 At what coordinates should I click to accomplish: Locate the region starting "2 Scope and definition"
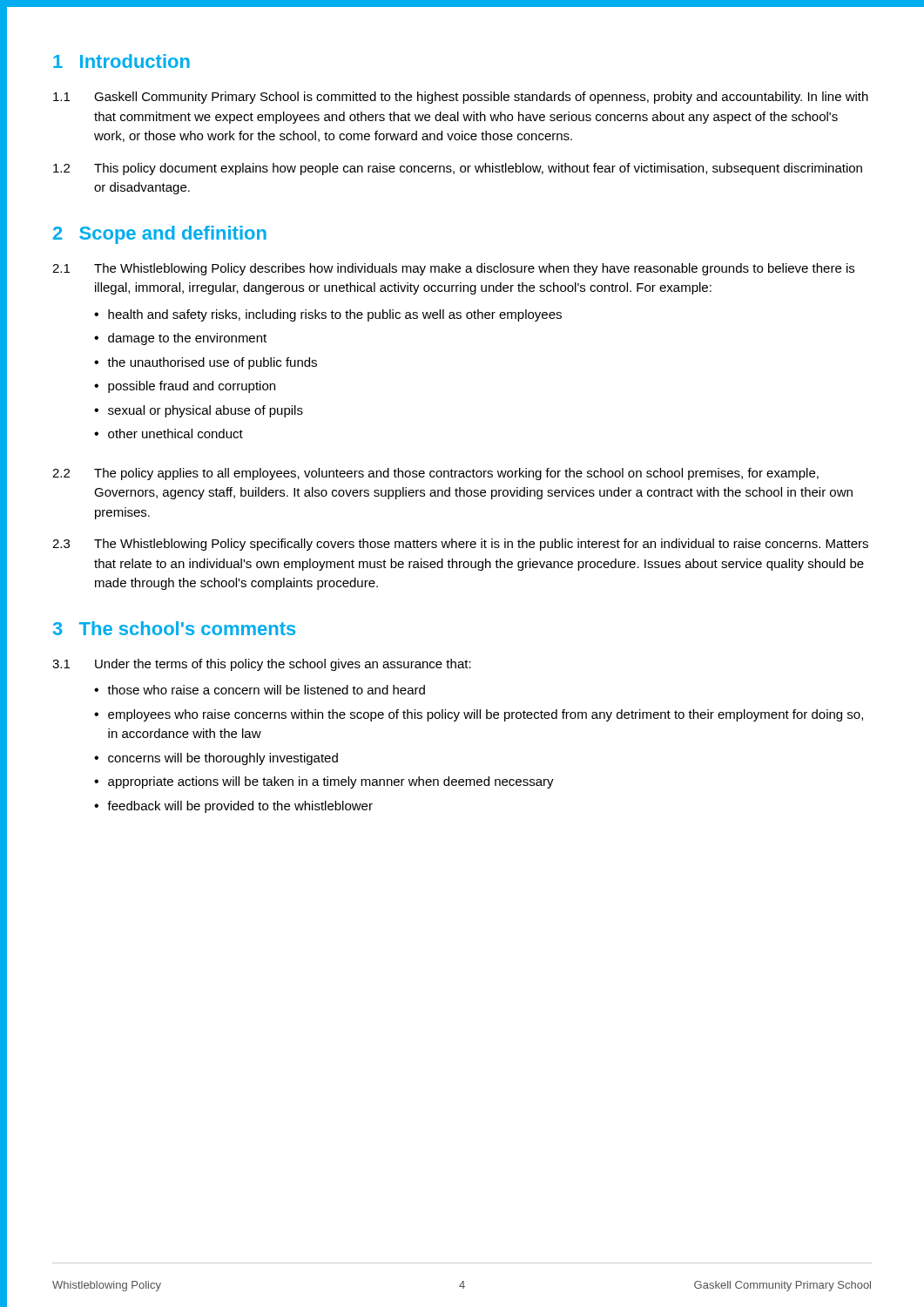[160, 233]
